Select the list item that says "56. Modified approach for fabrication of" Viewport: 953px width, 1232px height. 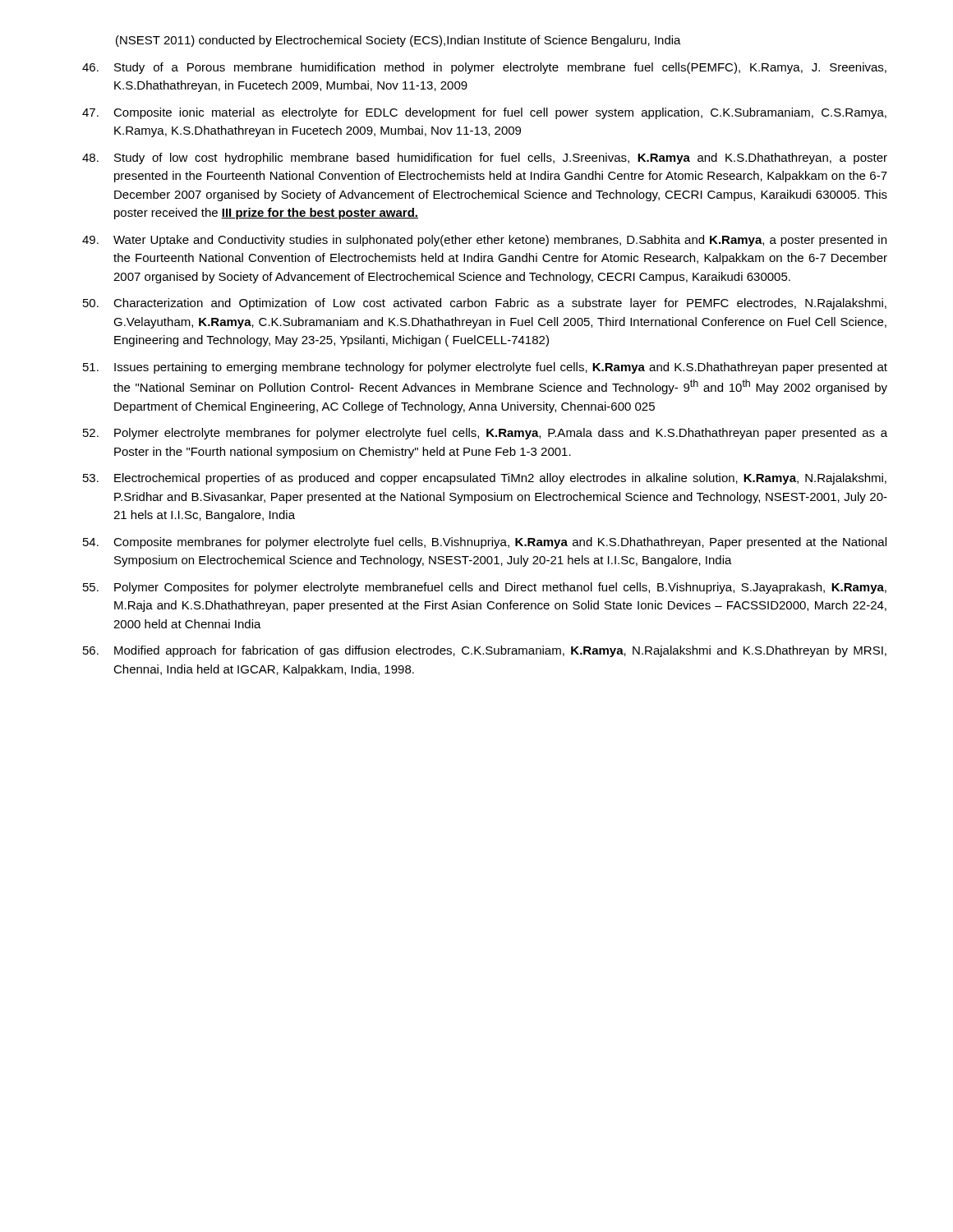pyautogui.click(x=485, y=660)
